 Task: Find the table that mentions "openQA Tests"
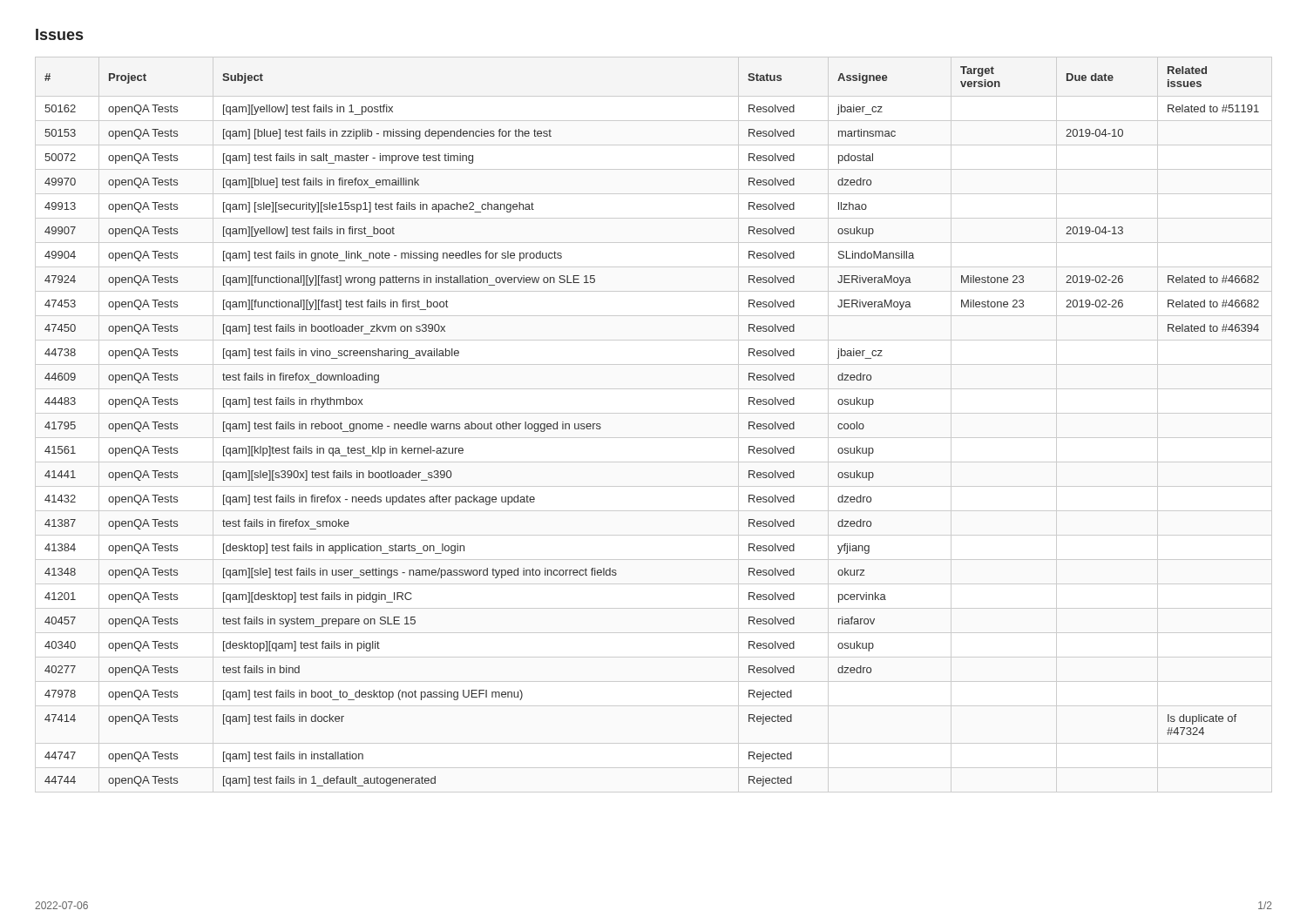tap(654, 425)
